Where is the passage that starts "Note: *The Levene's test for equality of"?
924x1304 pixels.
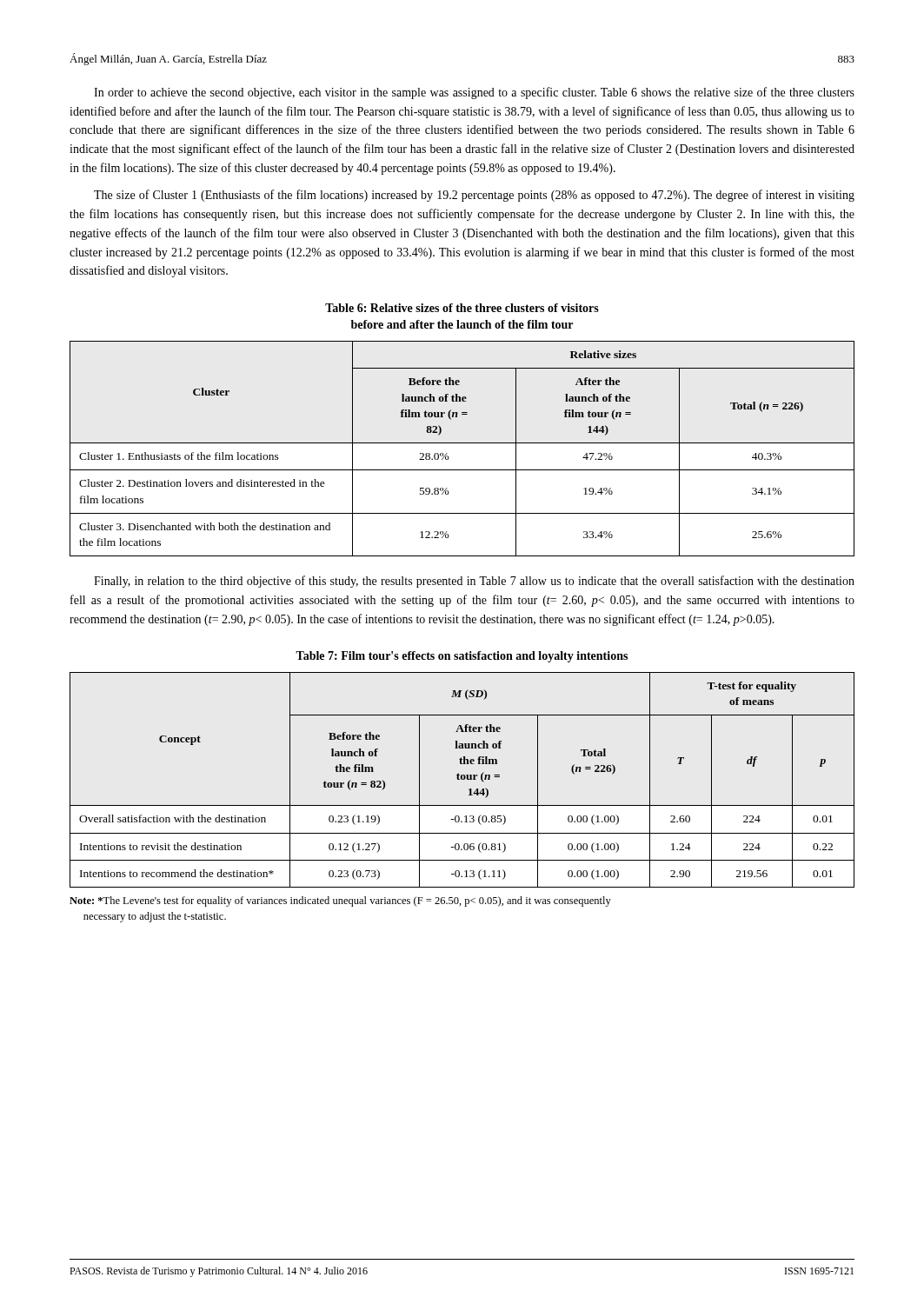point(340,909)
